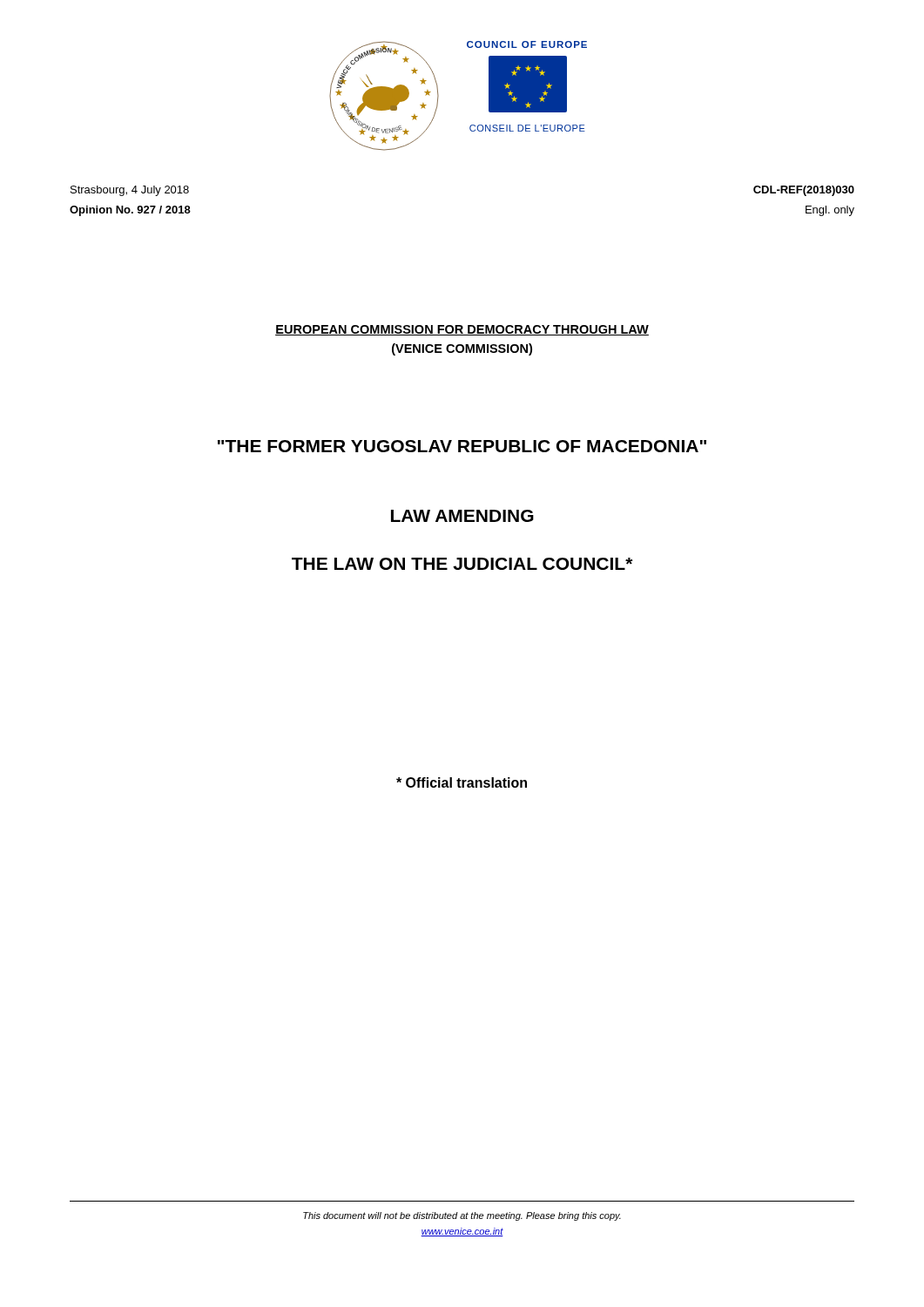Image resolution: width=924 pixels, height=1307 pixels.
Task: Navigate to the block starting ""THE FORMER YUGOSLAV REPUBLIC OF MACEDONIA""
Action: pyautogui.click(x=462, y=446)
